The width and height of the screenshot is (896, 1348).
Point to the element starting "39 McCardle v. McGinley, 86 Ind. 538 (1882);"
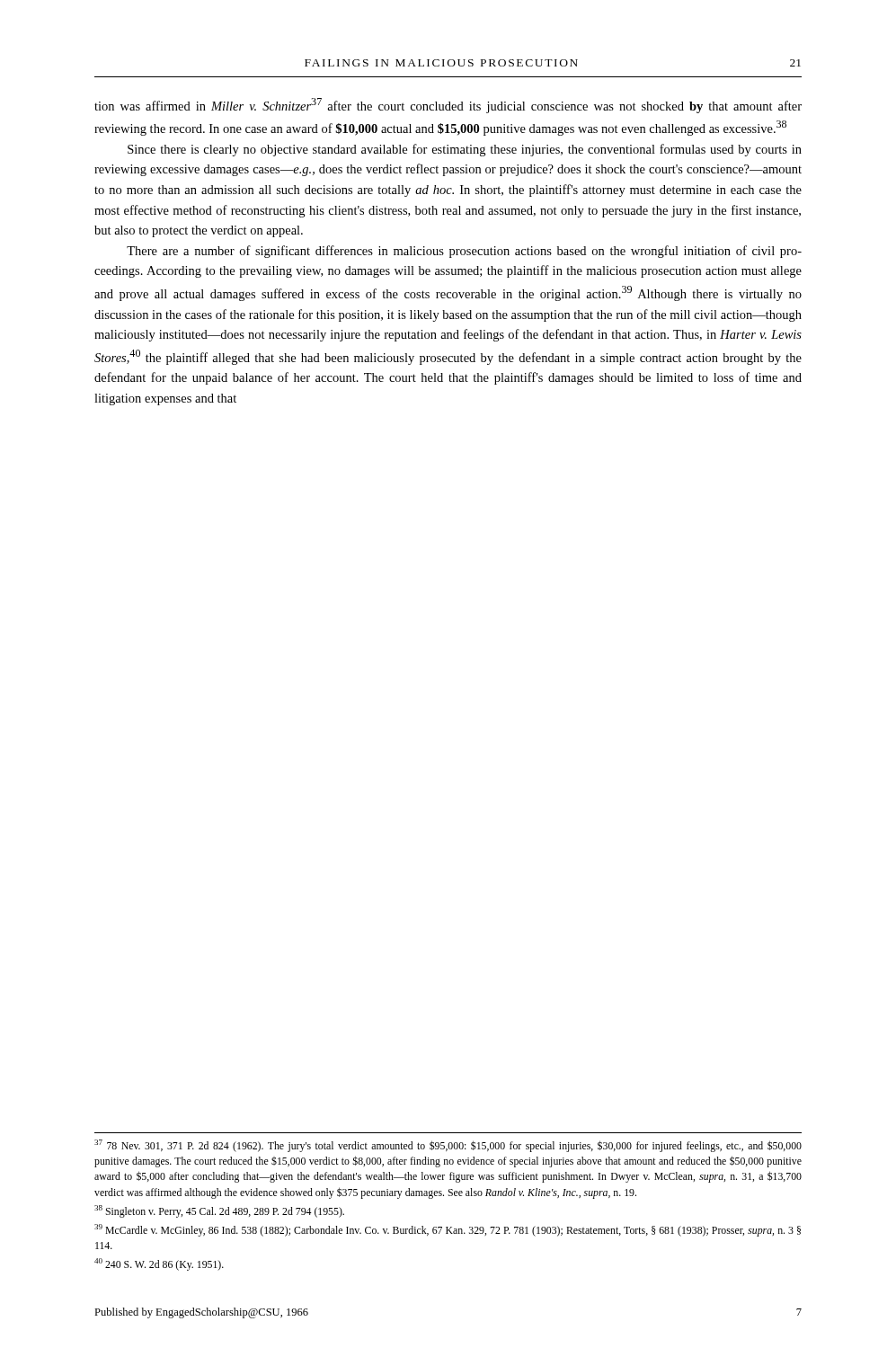click(448, 1237)
